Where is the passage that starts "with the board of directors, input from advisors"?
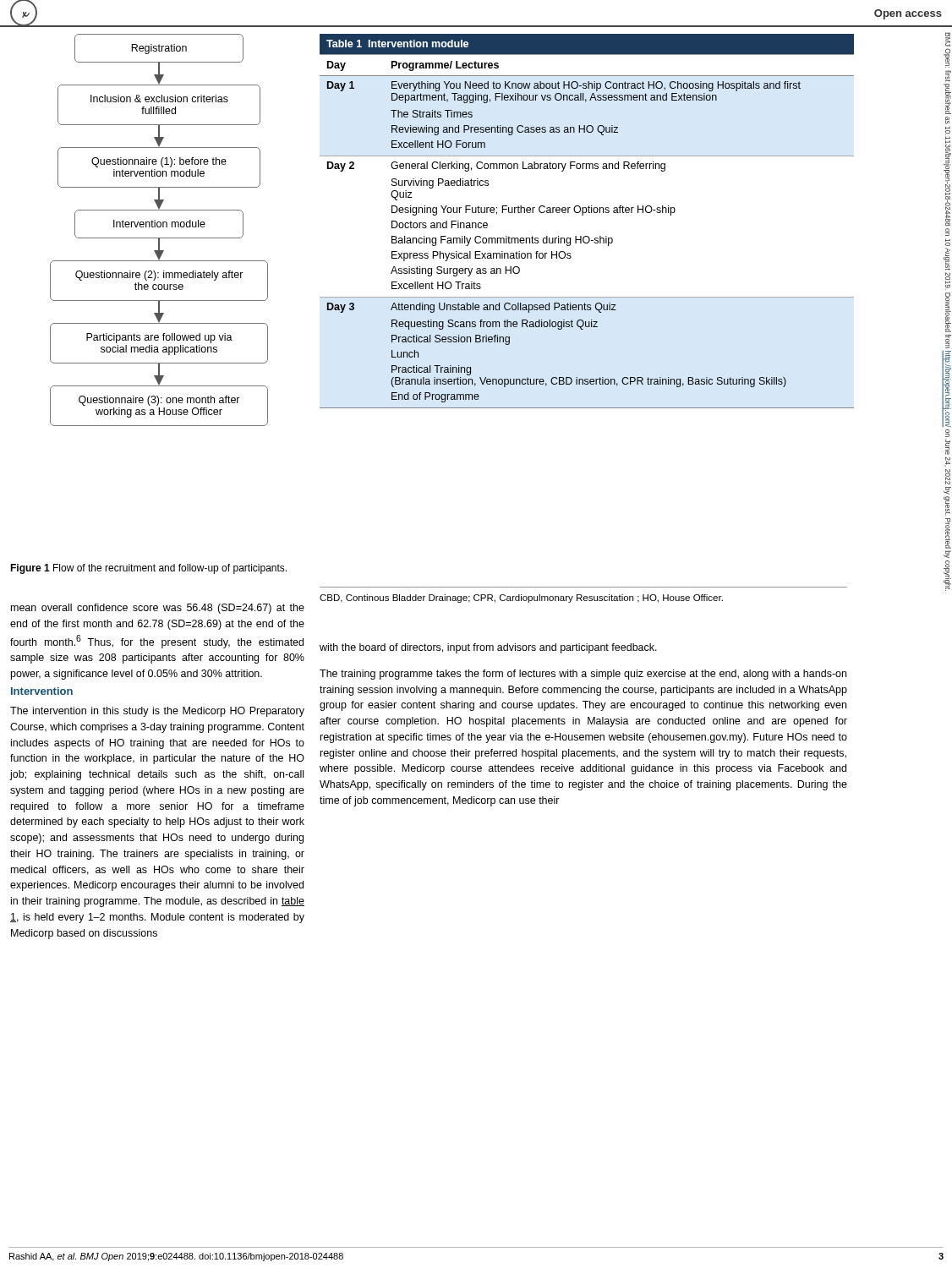This screenshot has height=1268, width=952. (583, 724)
